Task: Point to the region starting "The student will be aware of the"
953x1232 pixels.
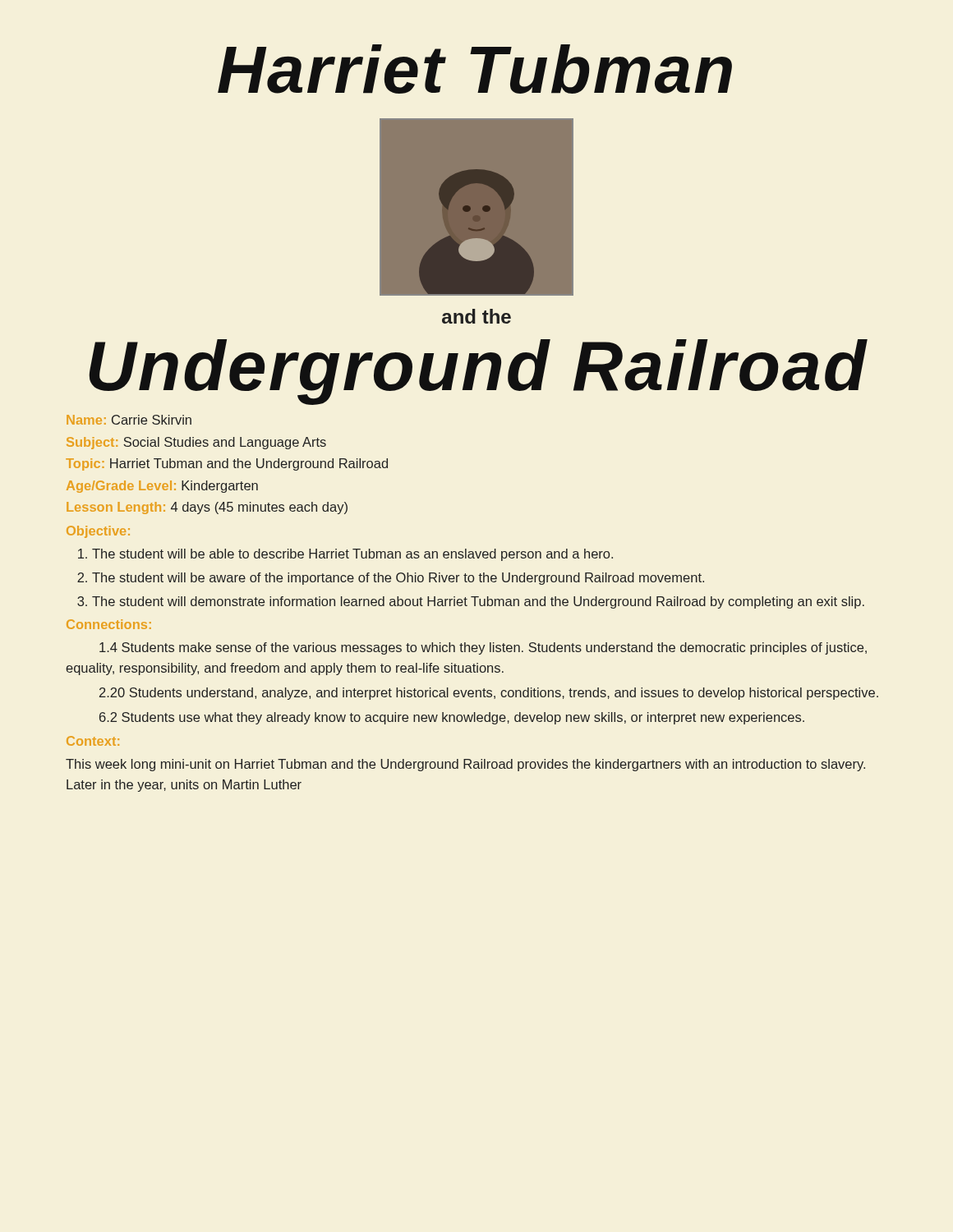Action: [399, 577]
